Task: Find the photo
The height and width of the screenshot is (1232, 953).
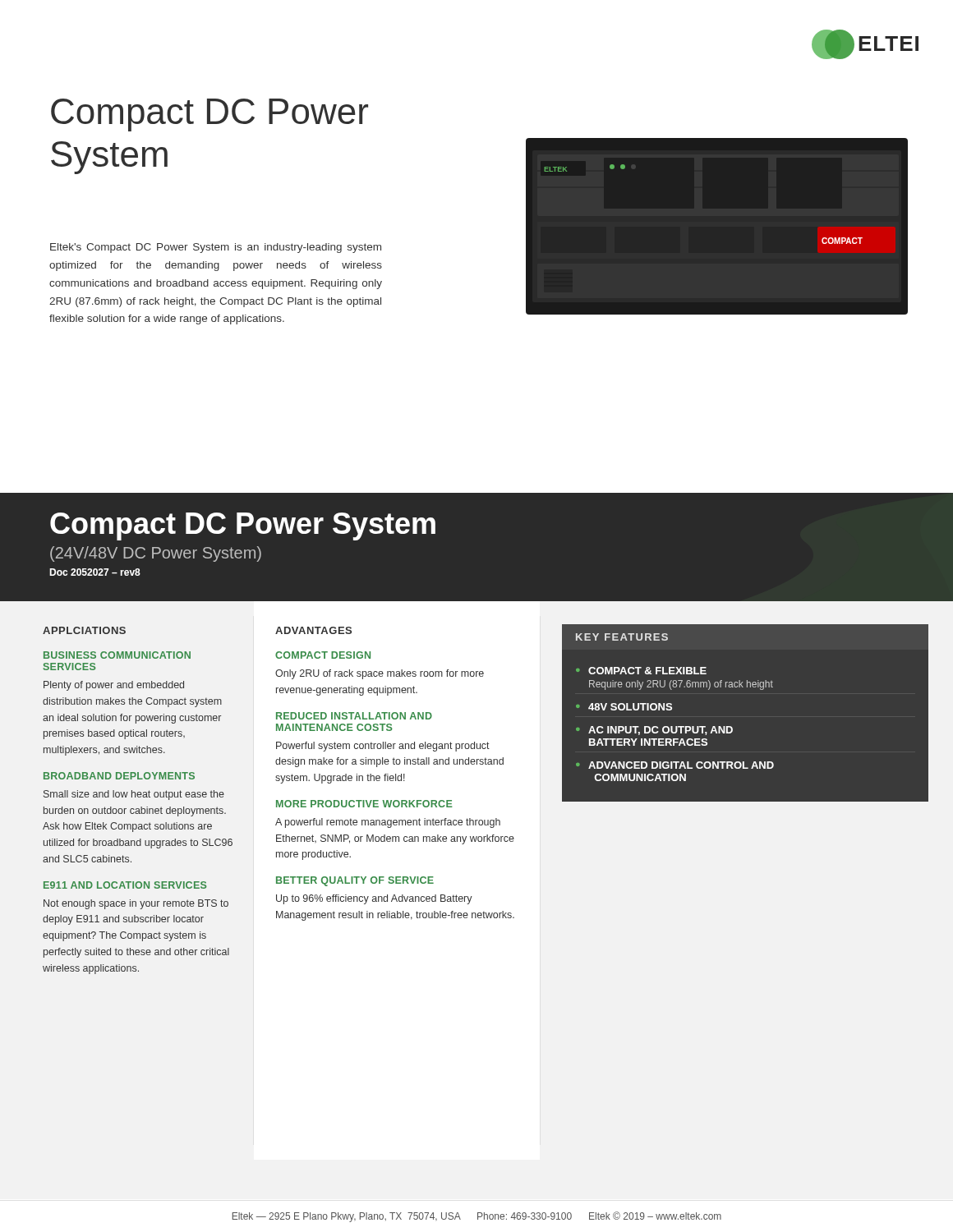Action: (x=717, y=226)
